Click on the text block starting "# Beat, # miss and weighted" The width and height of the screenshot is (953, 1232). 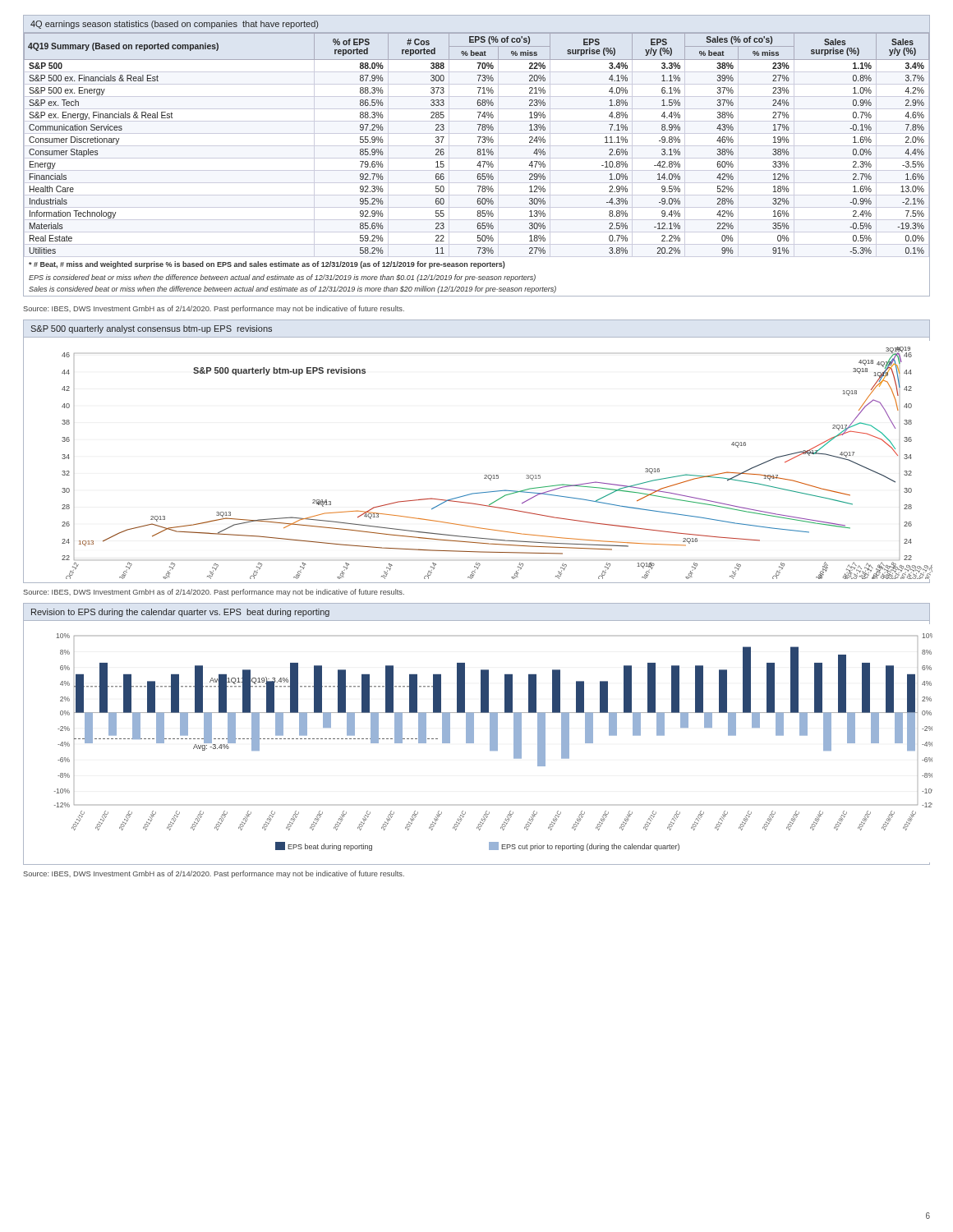267,264
